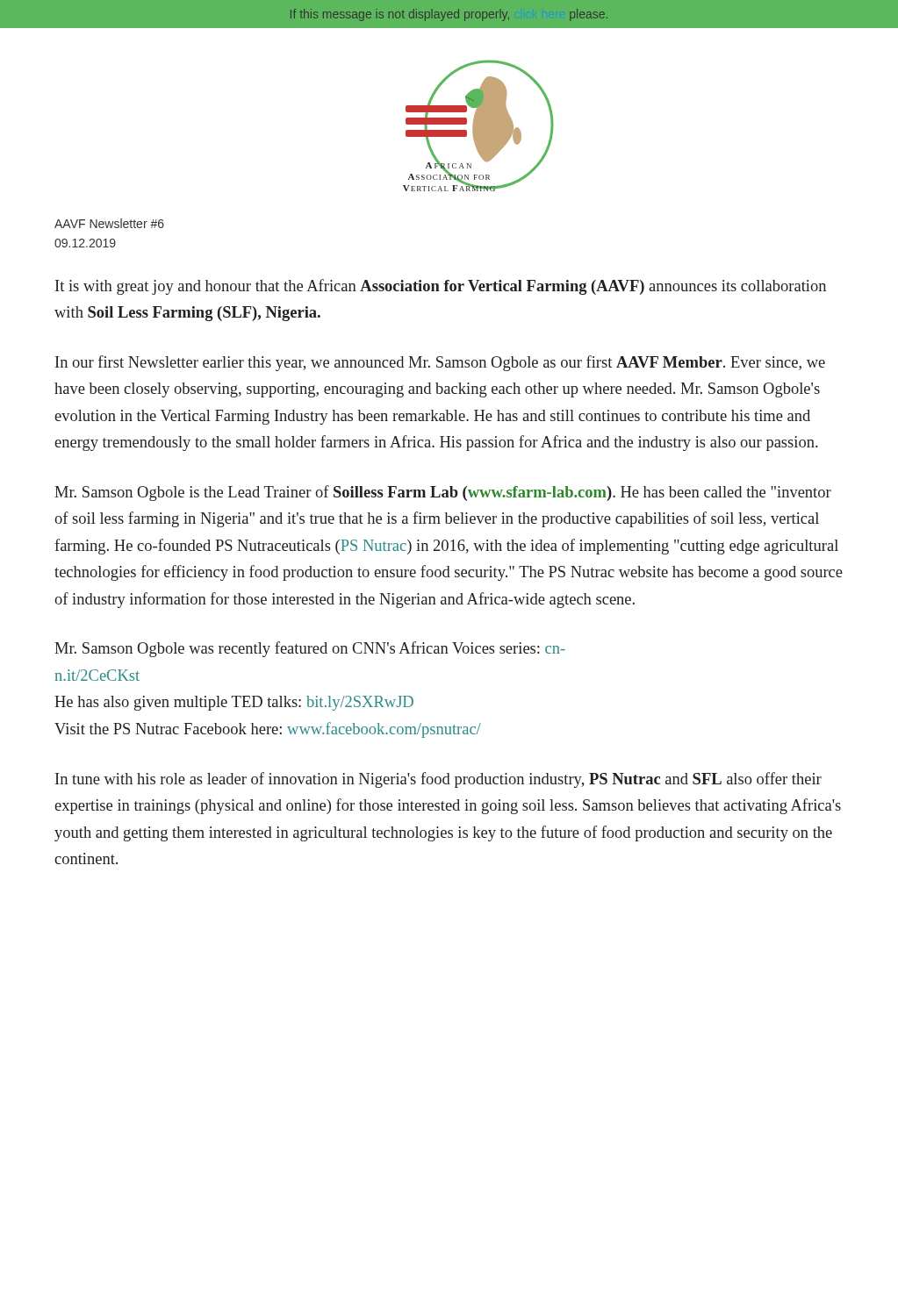Find the logo
The image size is (898, 1316).
pyautogui.click(x=449, y=121)
